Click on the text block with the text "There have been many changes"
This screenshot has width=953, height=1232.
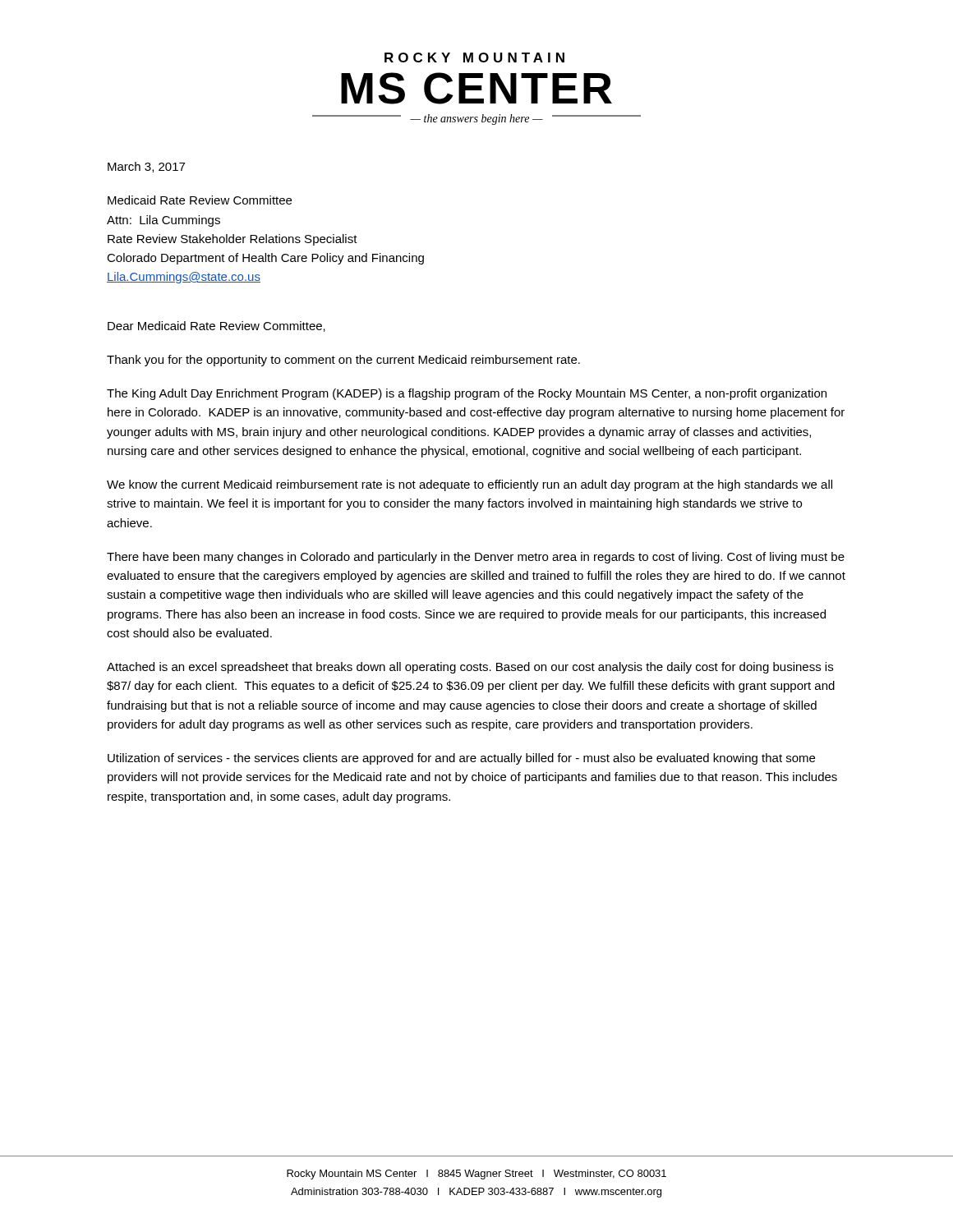point(476,594)
